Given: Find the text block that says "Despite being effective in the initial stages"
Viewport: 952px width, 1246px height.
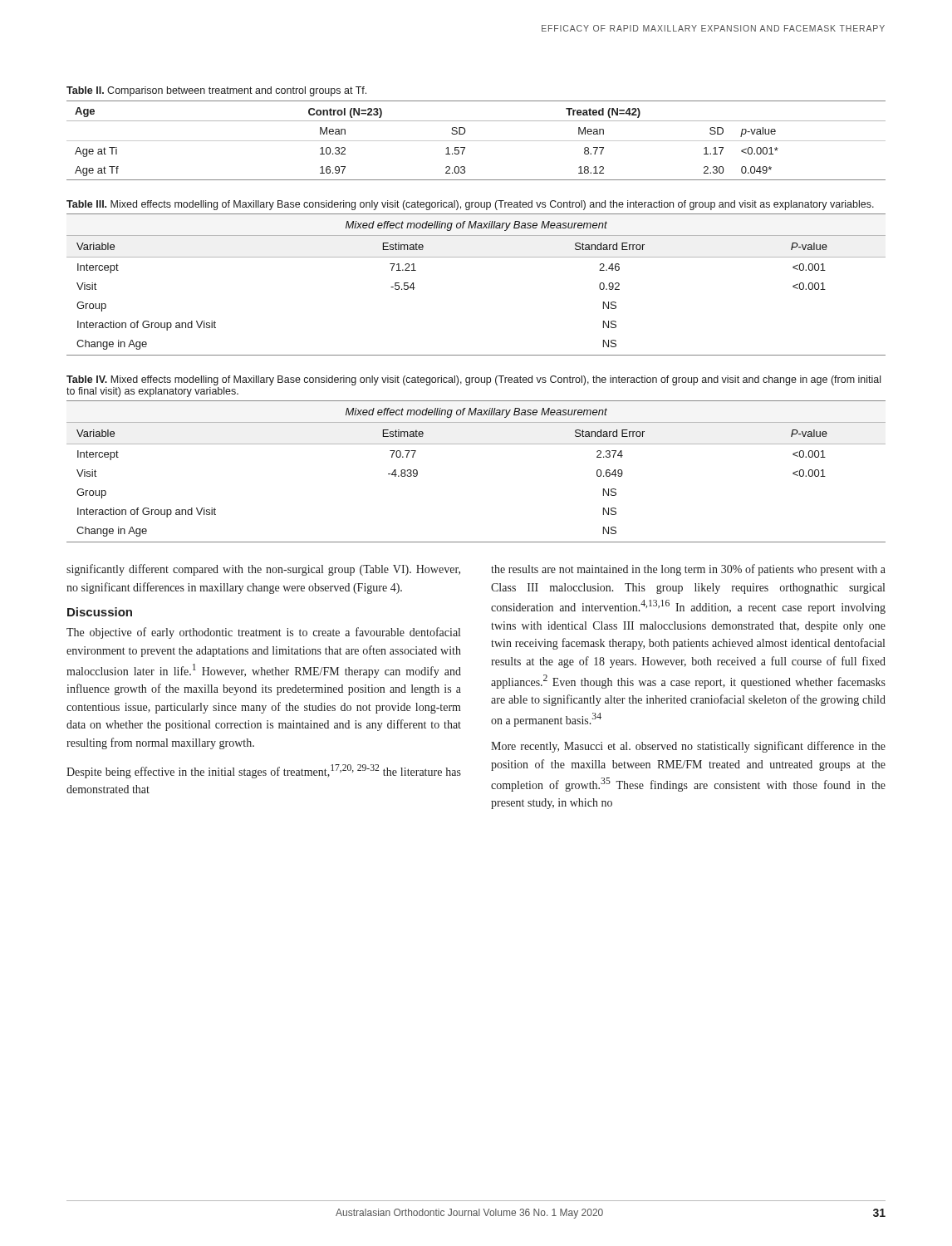Looking at the screenshot, I should [x=264, y=779].
